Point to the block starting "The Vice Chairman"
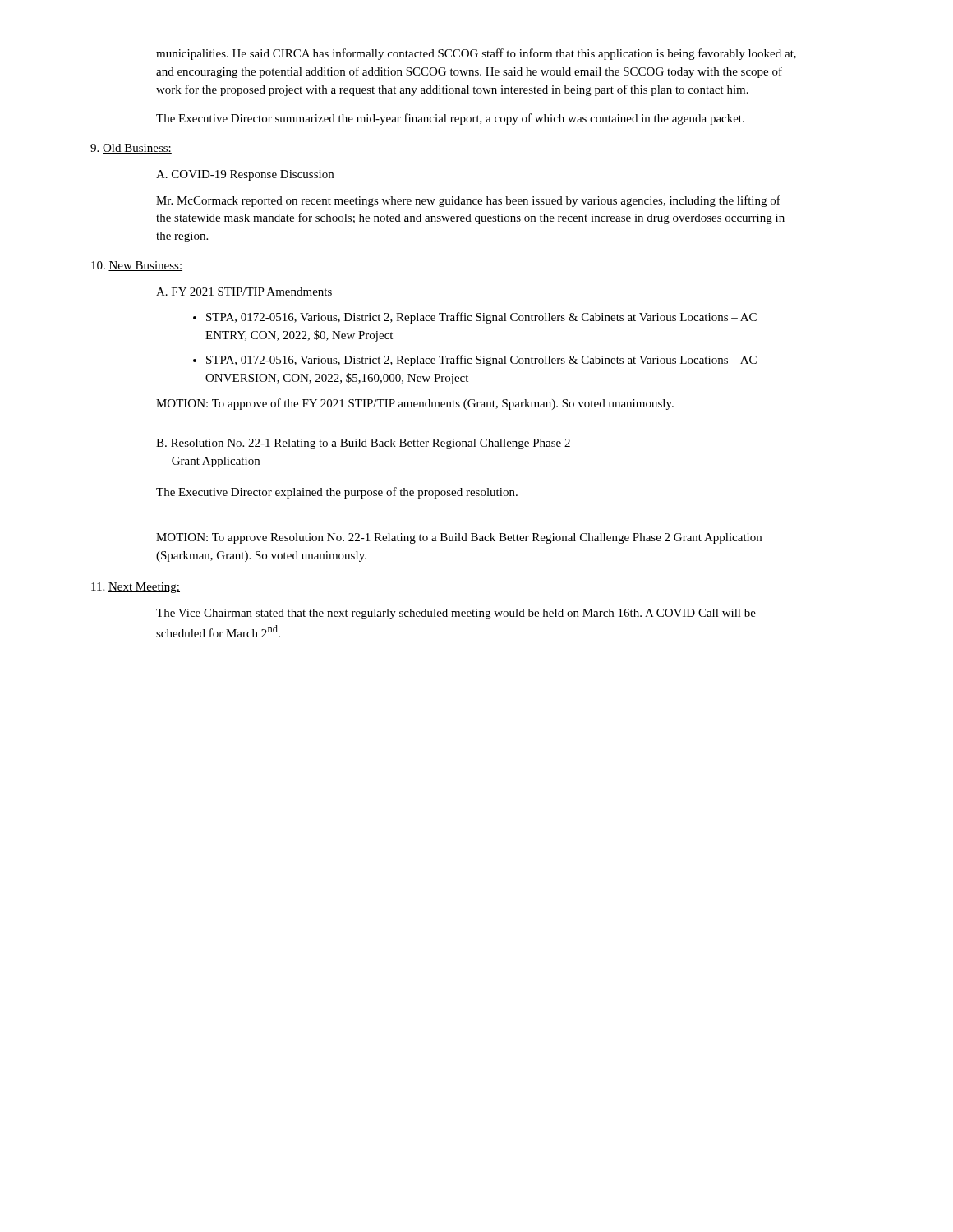The image size is (953, 1232). tap(476, 624)
